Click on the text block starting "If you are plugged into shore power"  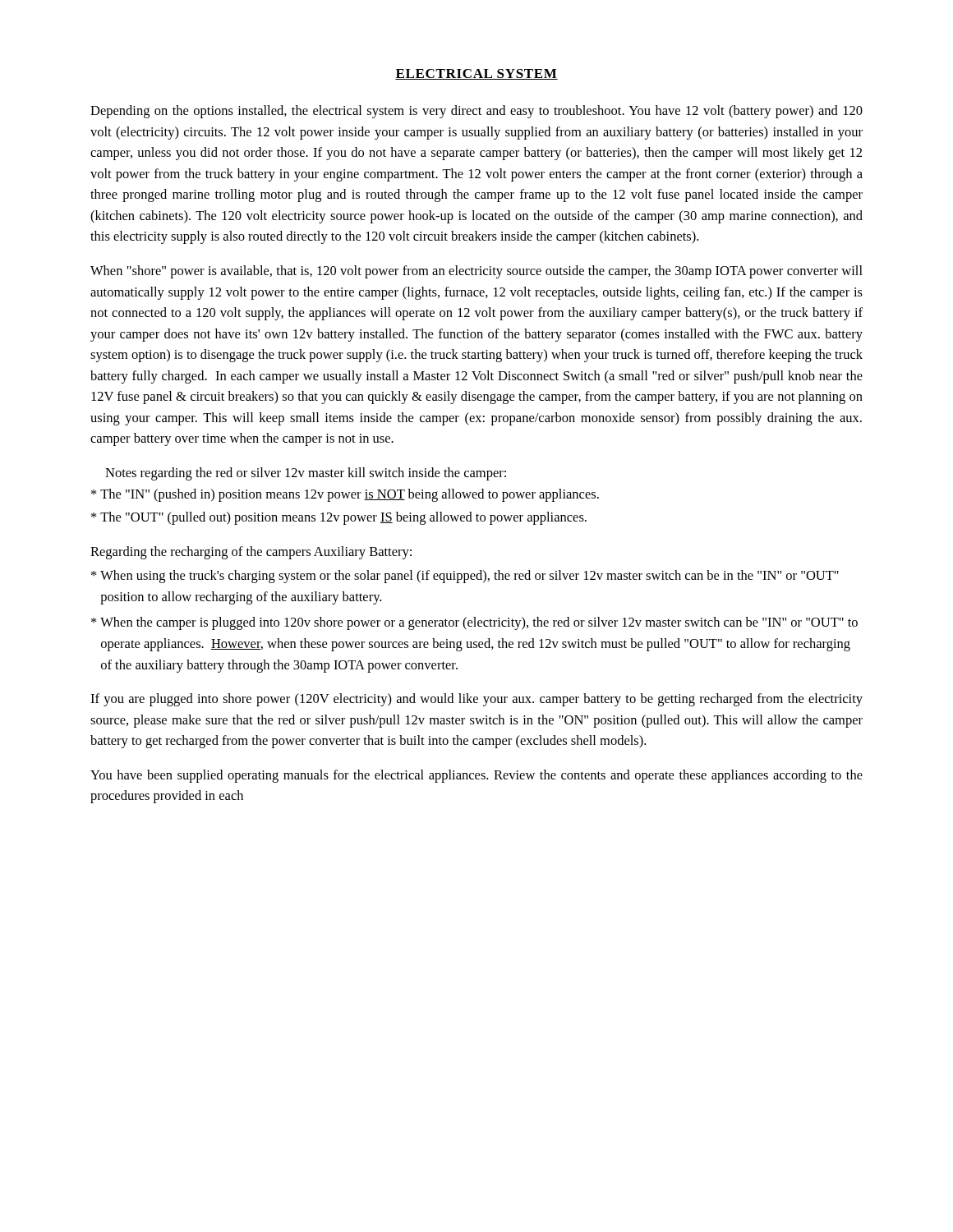point(476,720)
